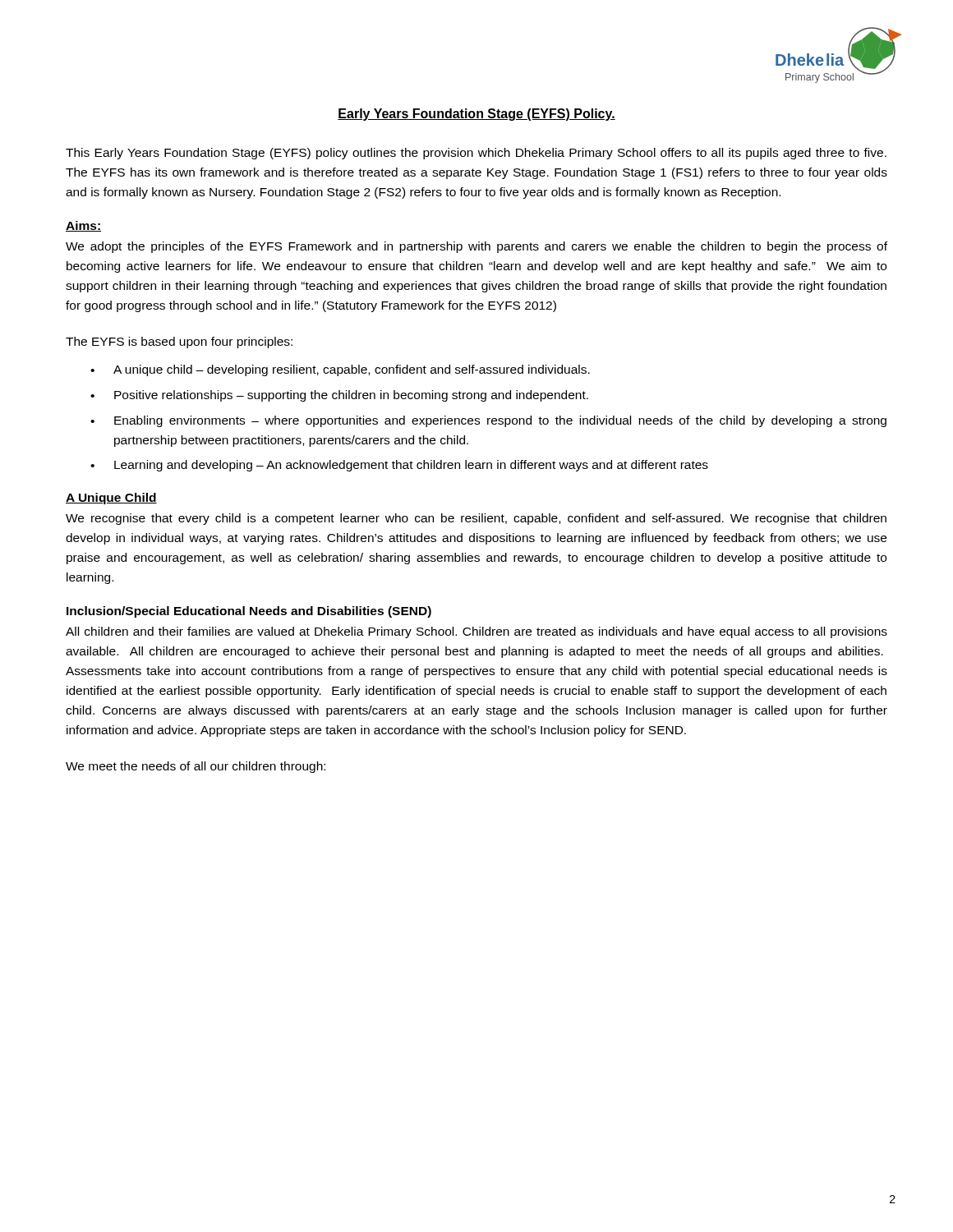The image size is (953, 1232).
Task: Where does it say "Early Years Foundation Stage (EYFS) Policy."?
Action: pos(476,114)
